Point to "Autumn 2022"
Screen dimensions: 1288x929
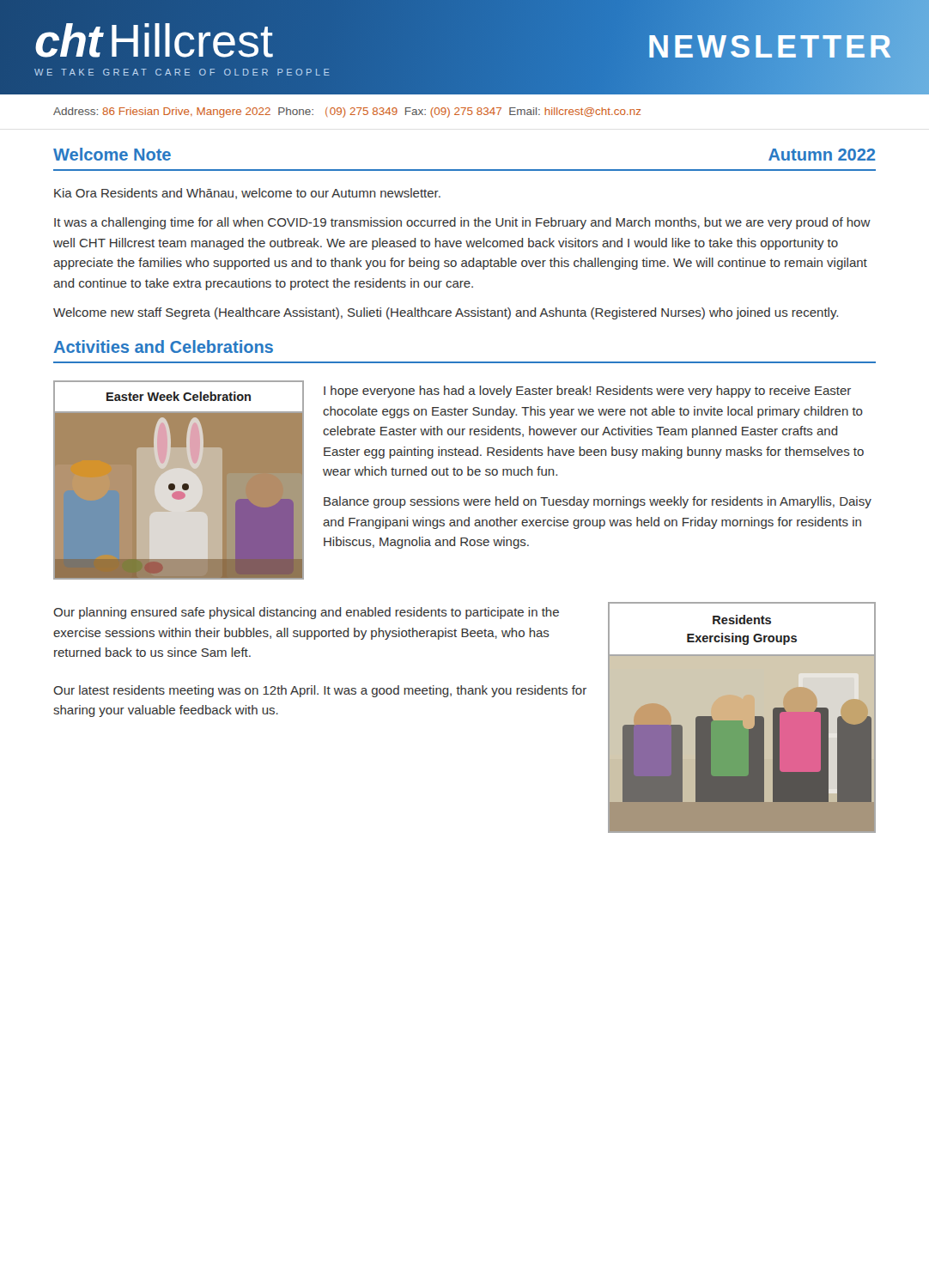coord(822,155)
